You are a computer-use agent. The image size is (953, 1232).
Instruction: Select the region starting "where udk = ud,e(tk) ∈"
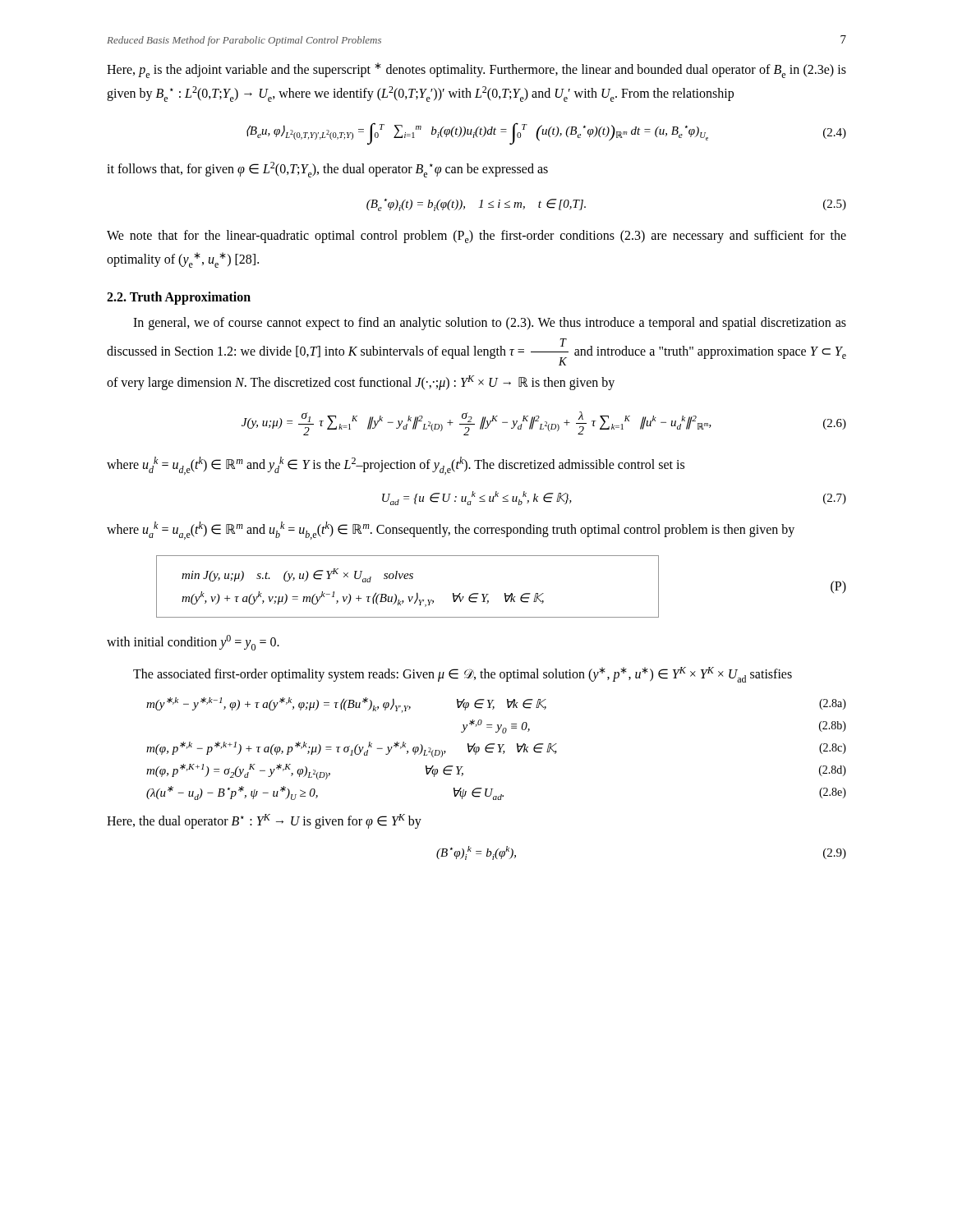[476, 465]
